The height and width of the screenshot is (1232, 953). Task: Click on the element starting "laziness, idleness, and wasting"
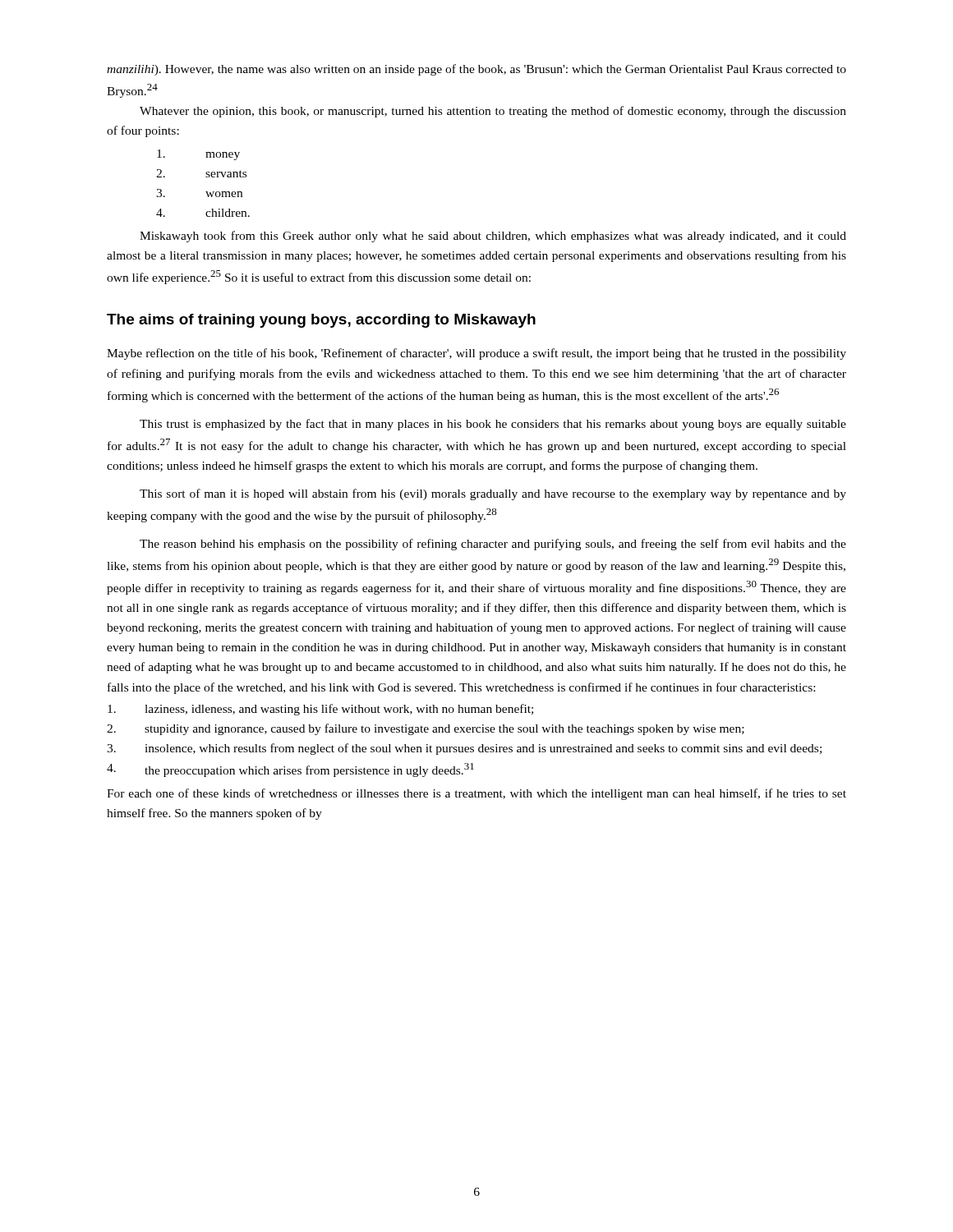click(x=476, y=708)
